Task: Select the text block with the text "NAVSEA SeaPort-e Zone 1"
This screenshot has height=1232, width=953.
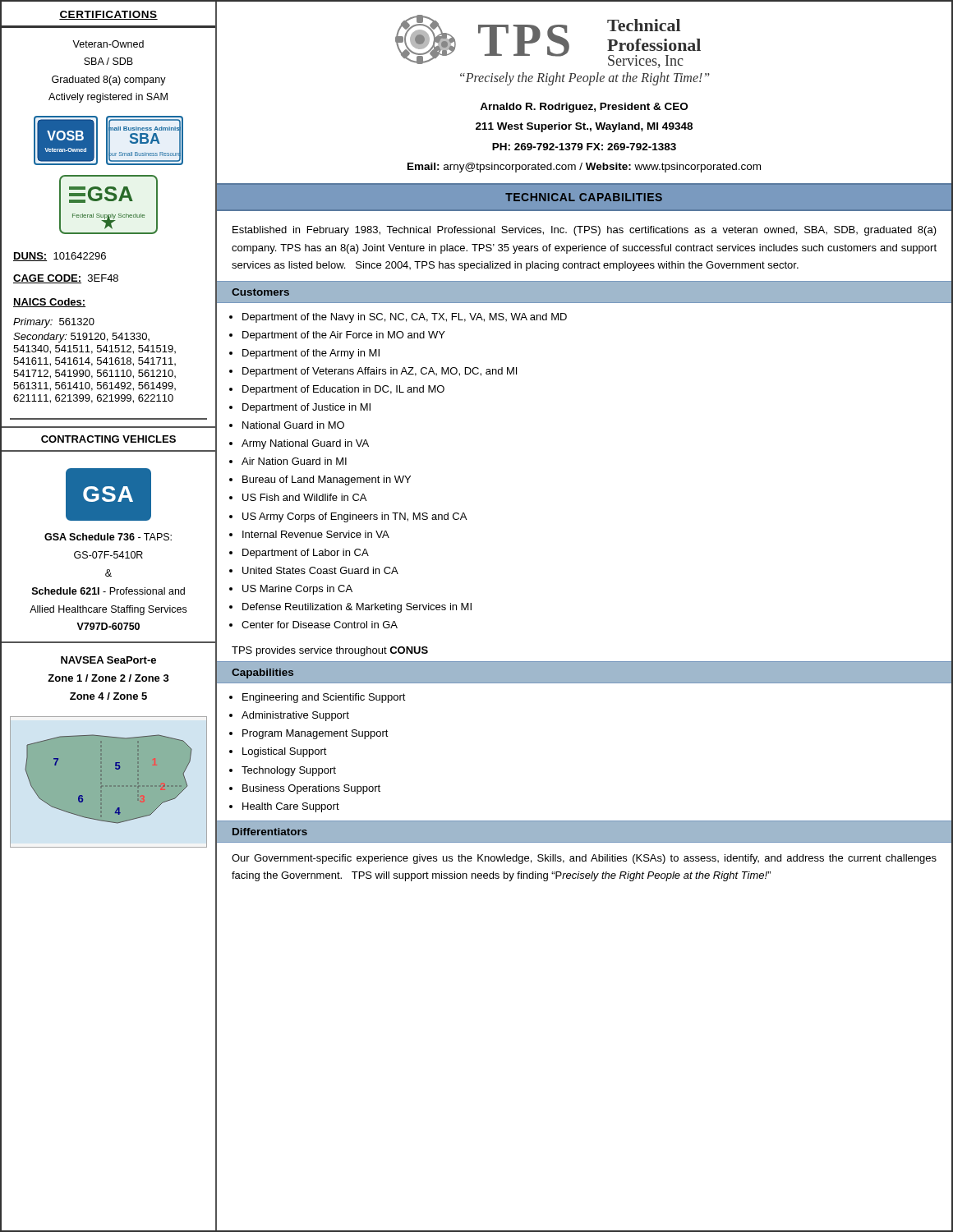Action: pyautogui.click(x=108, y=678)
